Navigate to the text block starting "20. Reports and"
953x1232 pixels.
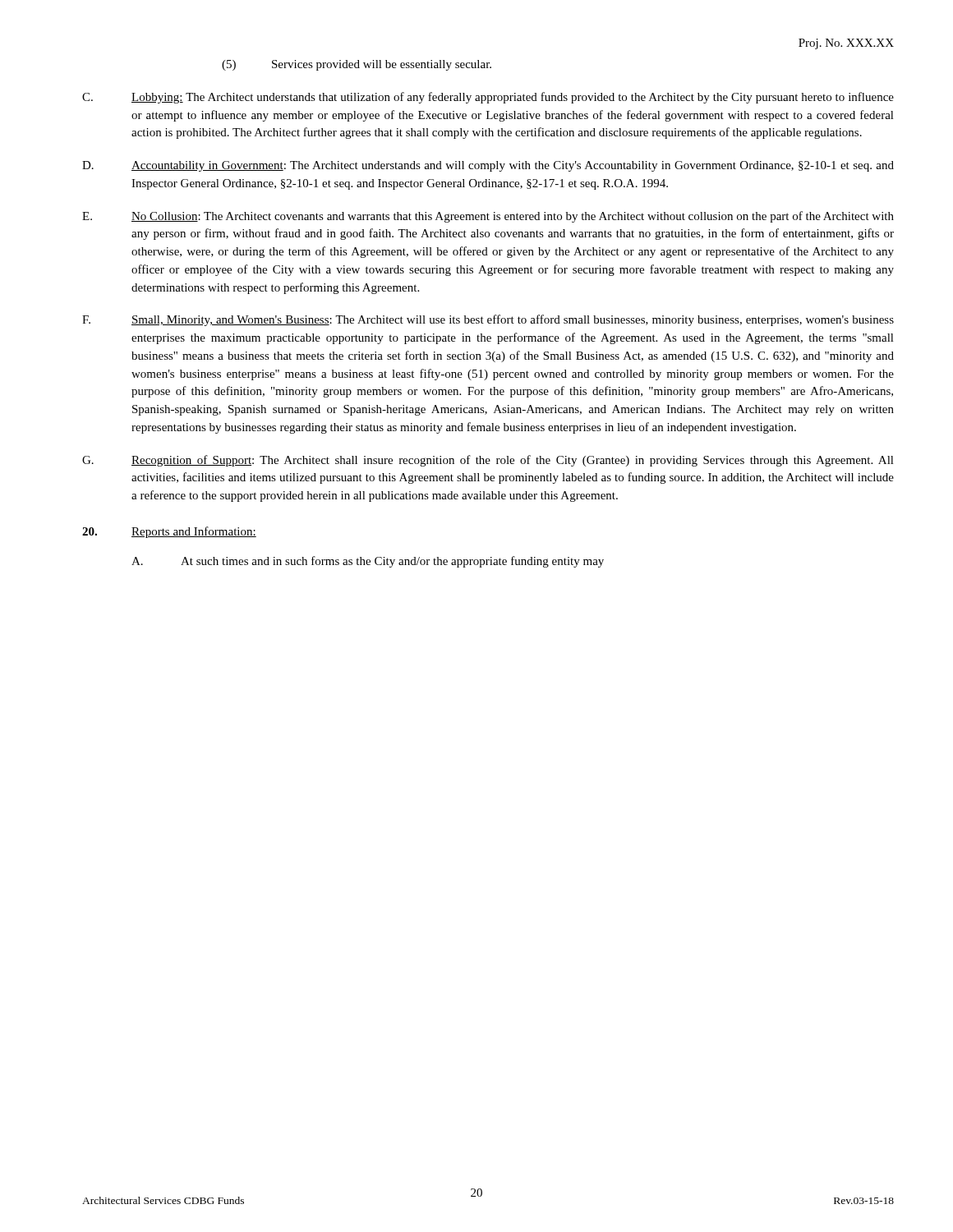point(169,532)
